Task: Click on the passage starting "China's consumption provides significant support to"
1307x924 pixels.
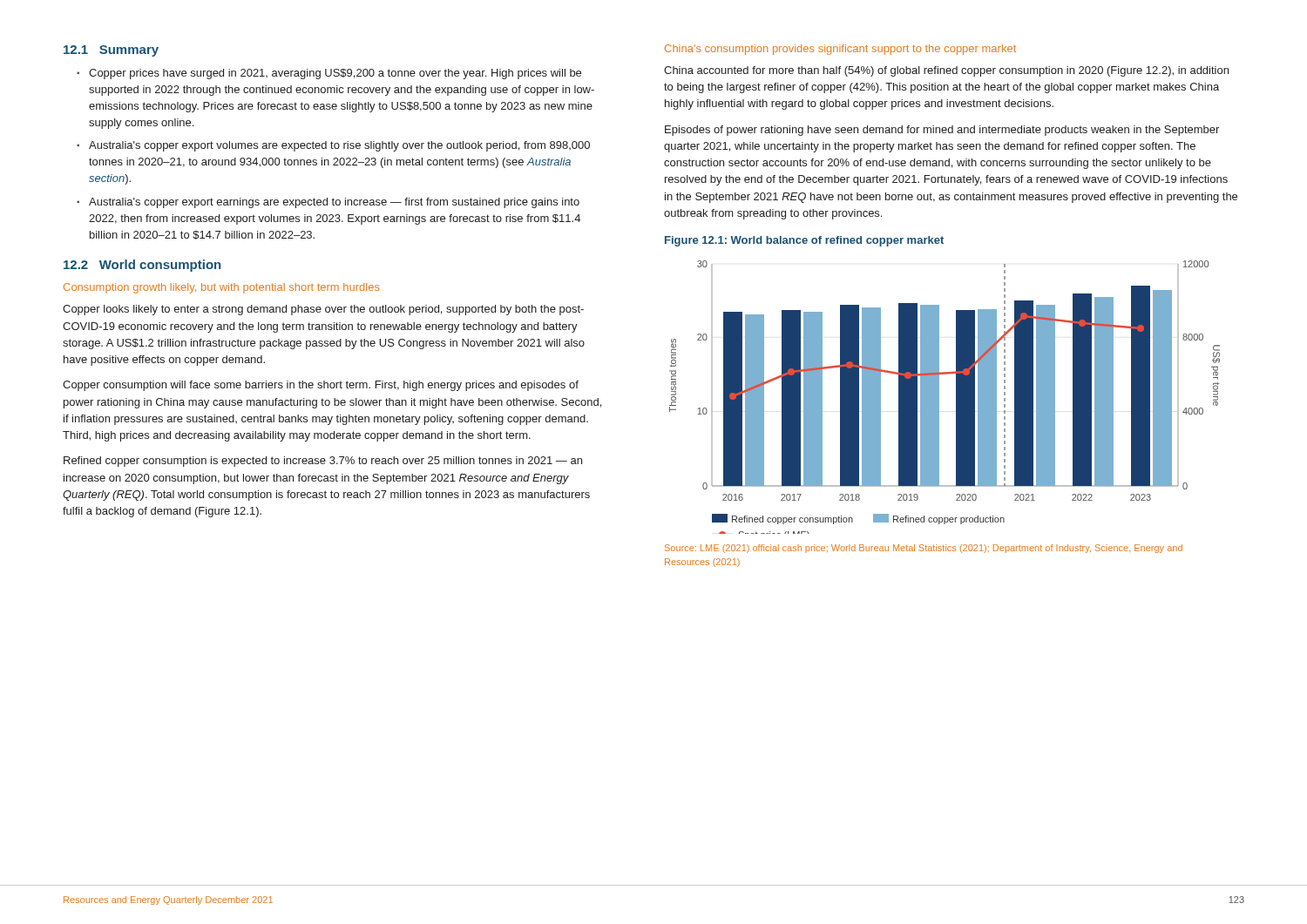Action: point(840,48)
